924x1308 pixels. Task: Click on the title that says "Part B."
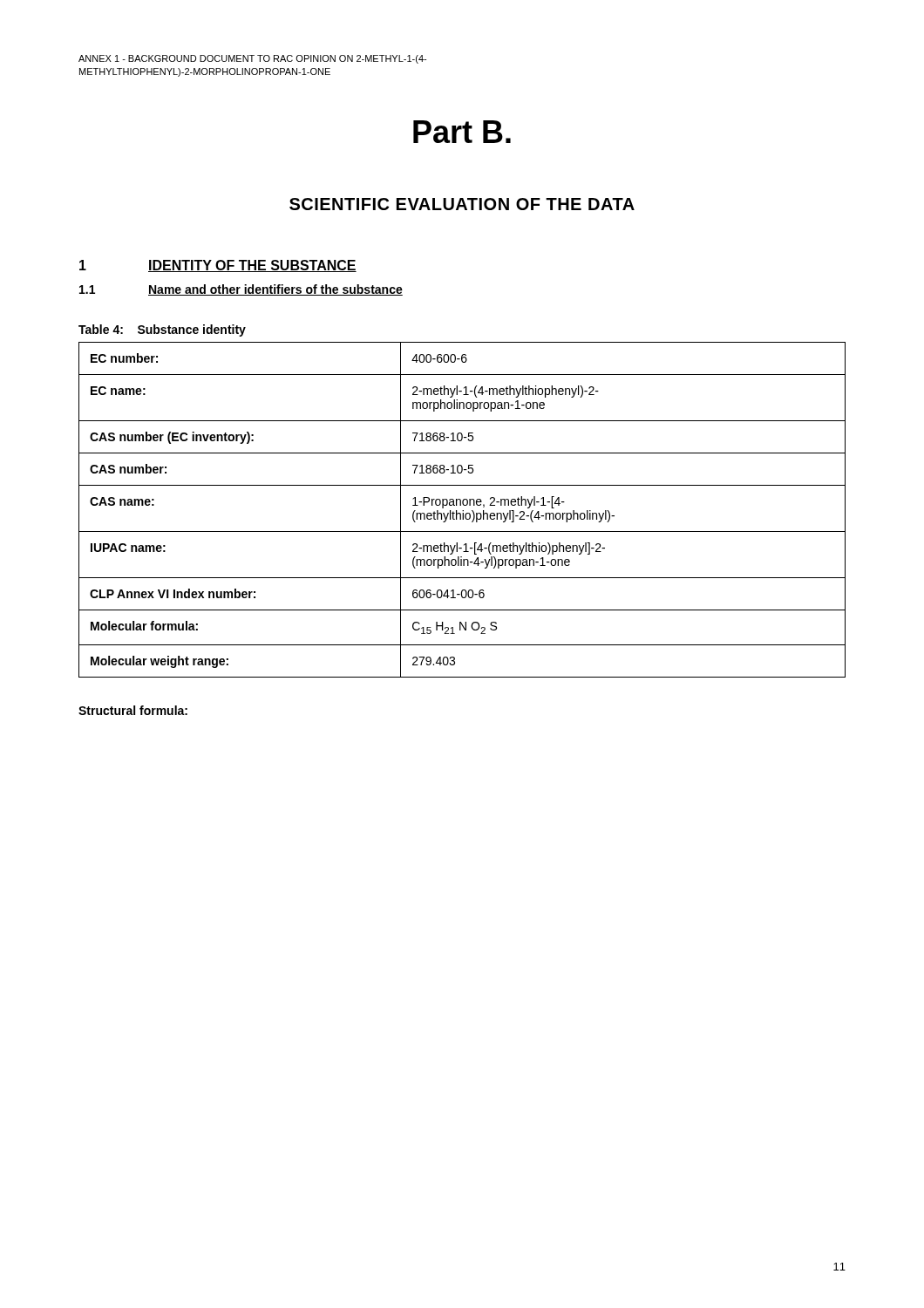point(462,132)
